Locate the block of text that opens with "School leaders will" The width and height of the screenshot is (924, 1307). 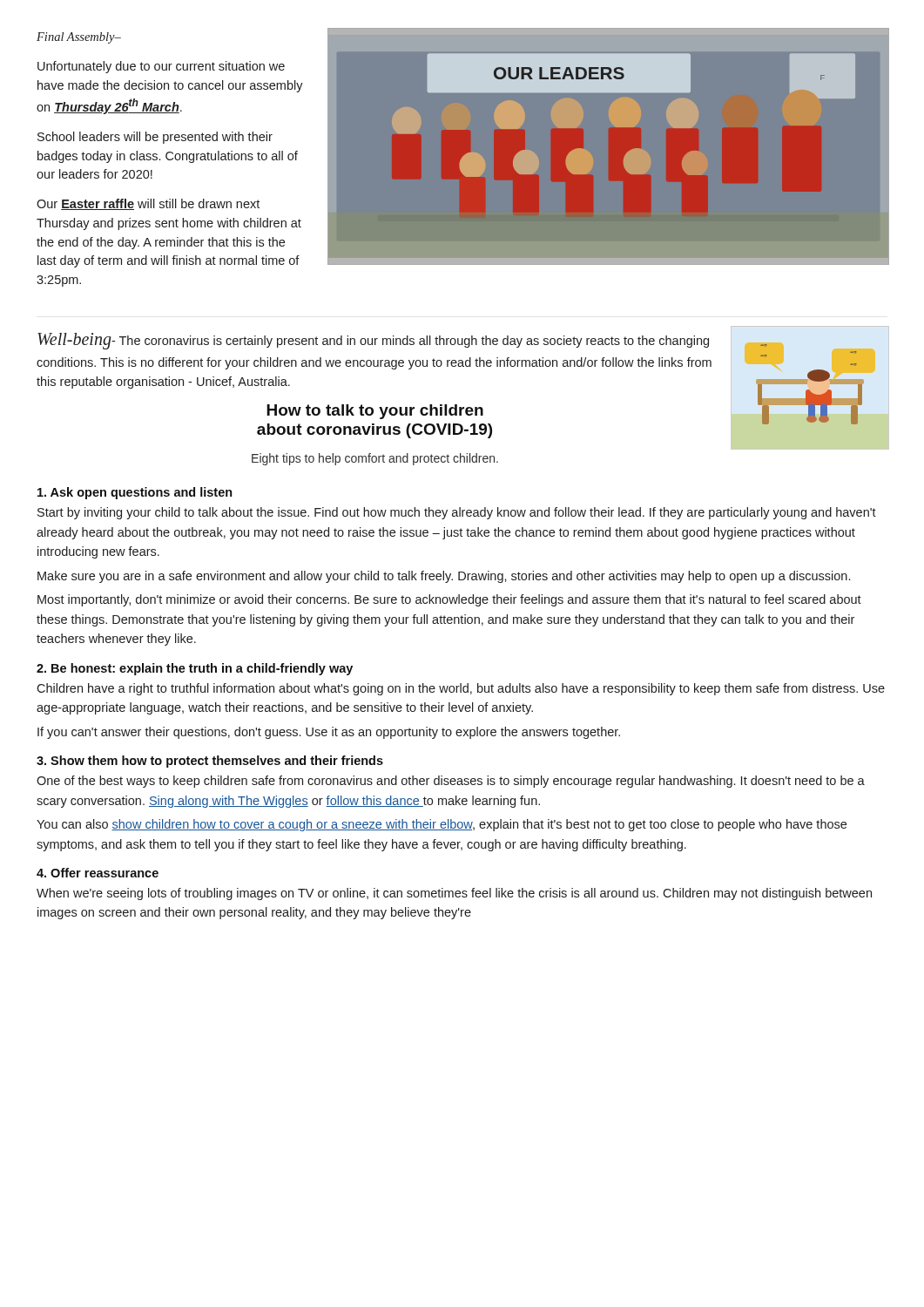click(x=172, y=156)
